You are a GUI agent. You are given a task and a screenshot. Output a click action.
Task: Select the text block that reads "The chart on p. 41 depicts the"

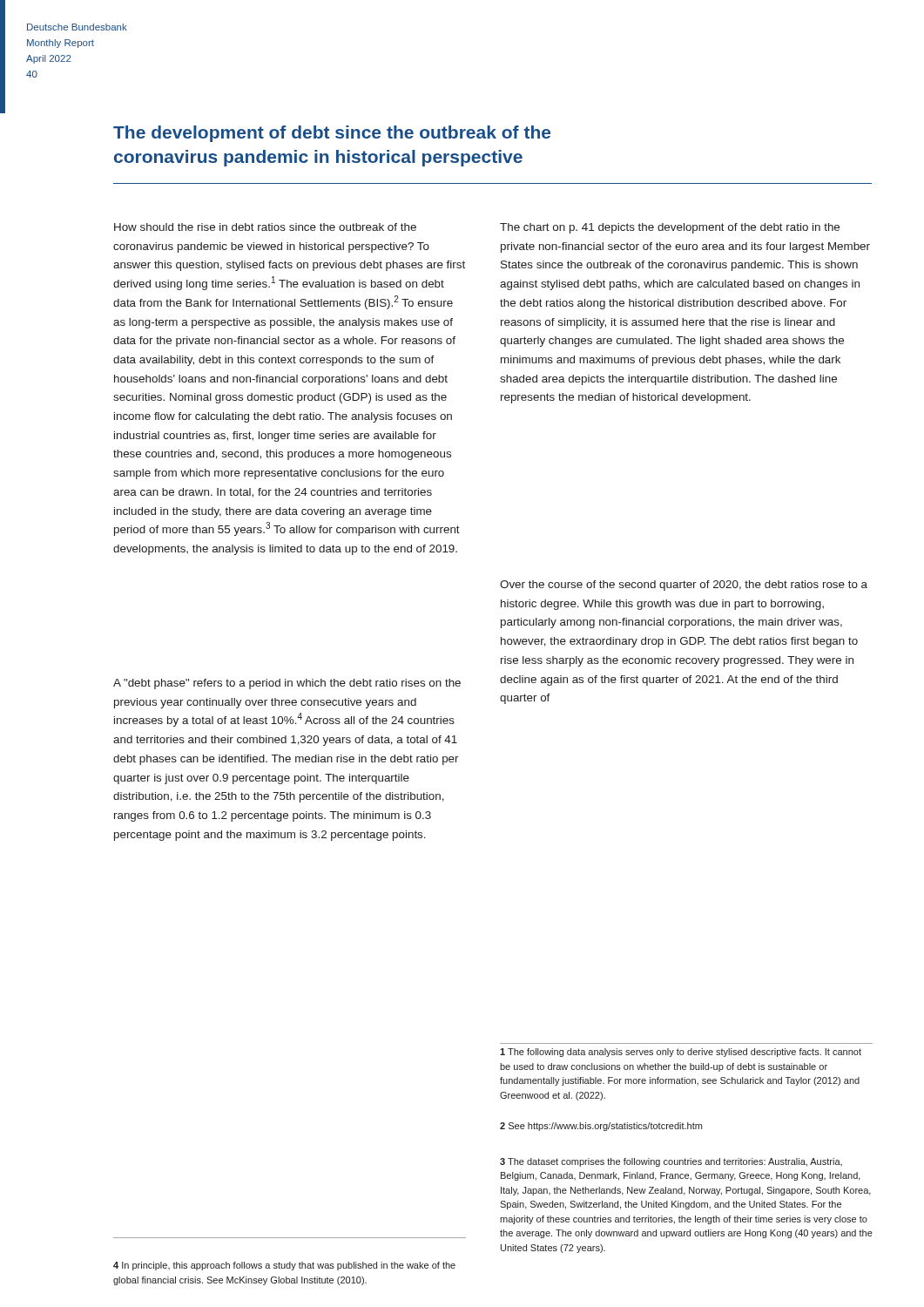click(x=686, y=312)
